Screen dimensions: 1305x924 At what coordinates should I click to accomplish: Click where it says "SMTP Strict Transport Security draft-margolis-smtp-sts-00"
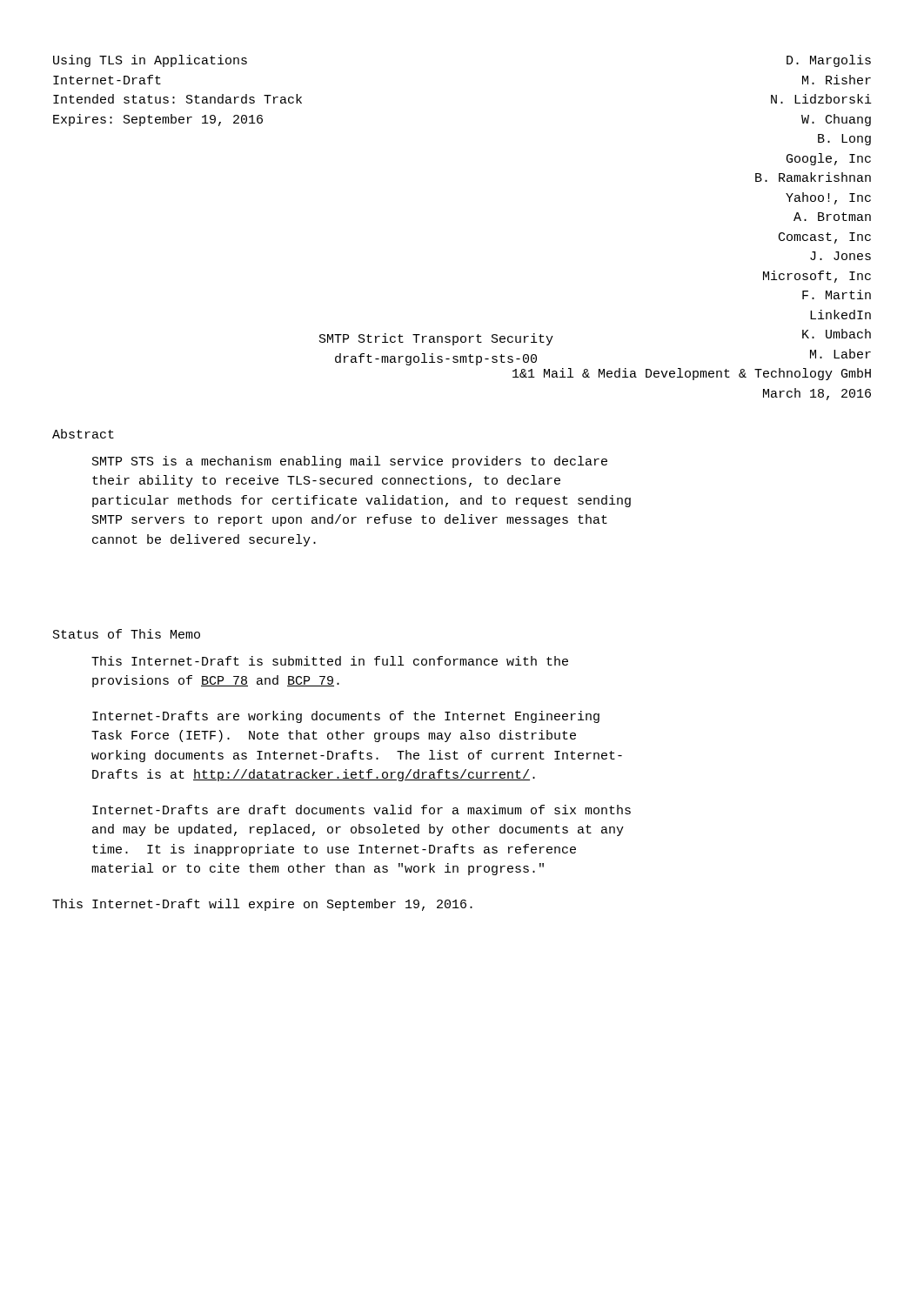tap(436, 350)
